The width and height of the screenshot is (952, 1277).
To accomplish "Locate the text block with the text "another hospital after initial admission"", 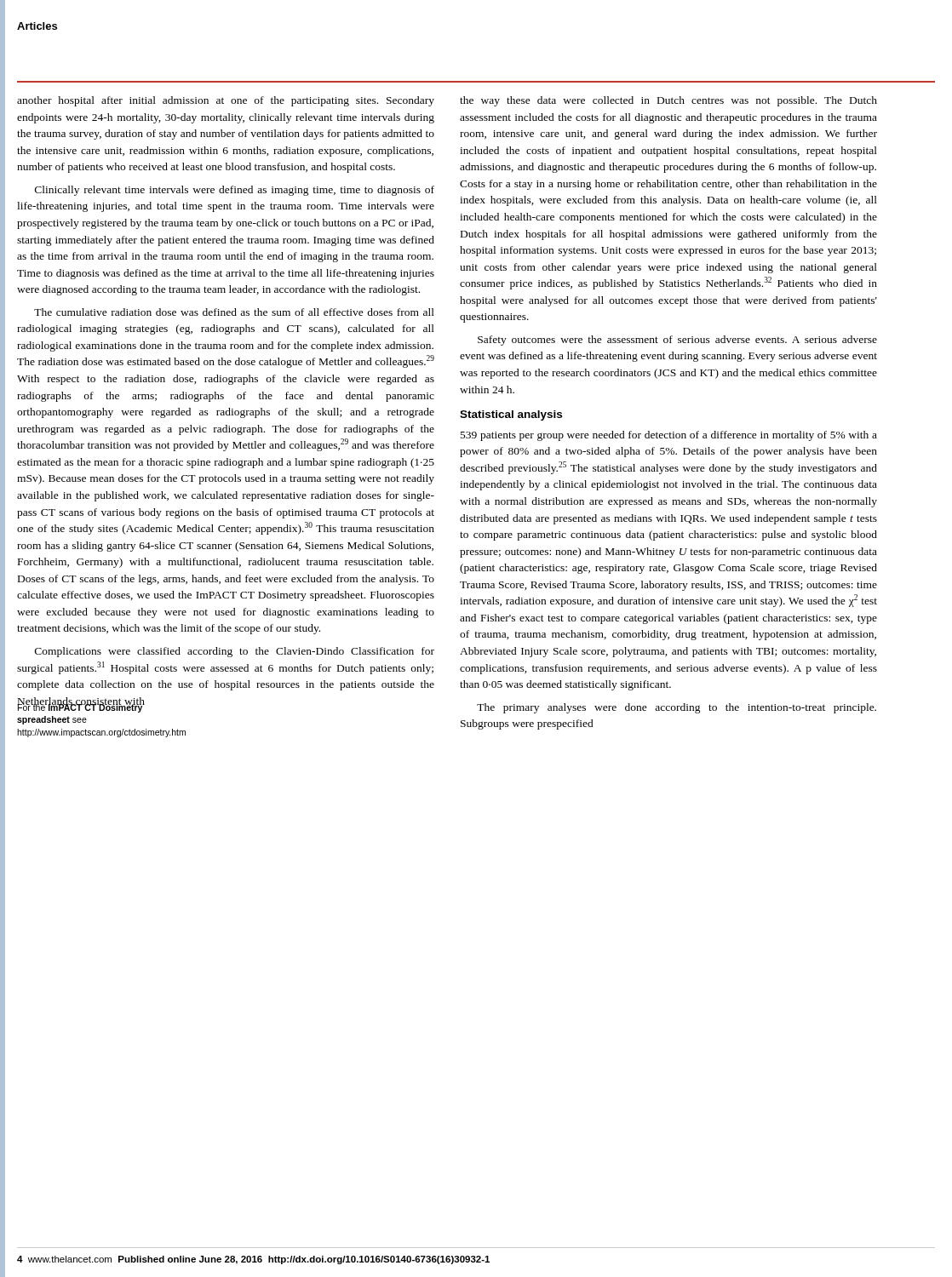I will click(226, 401).
